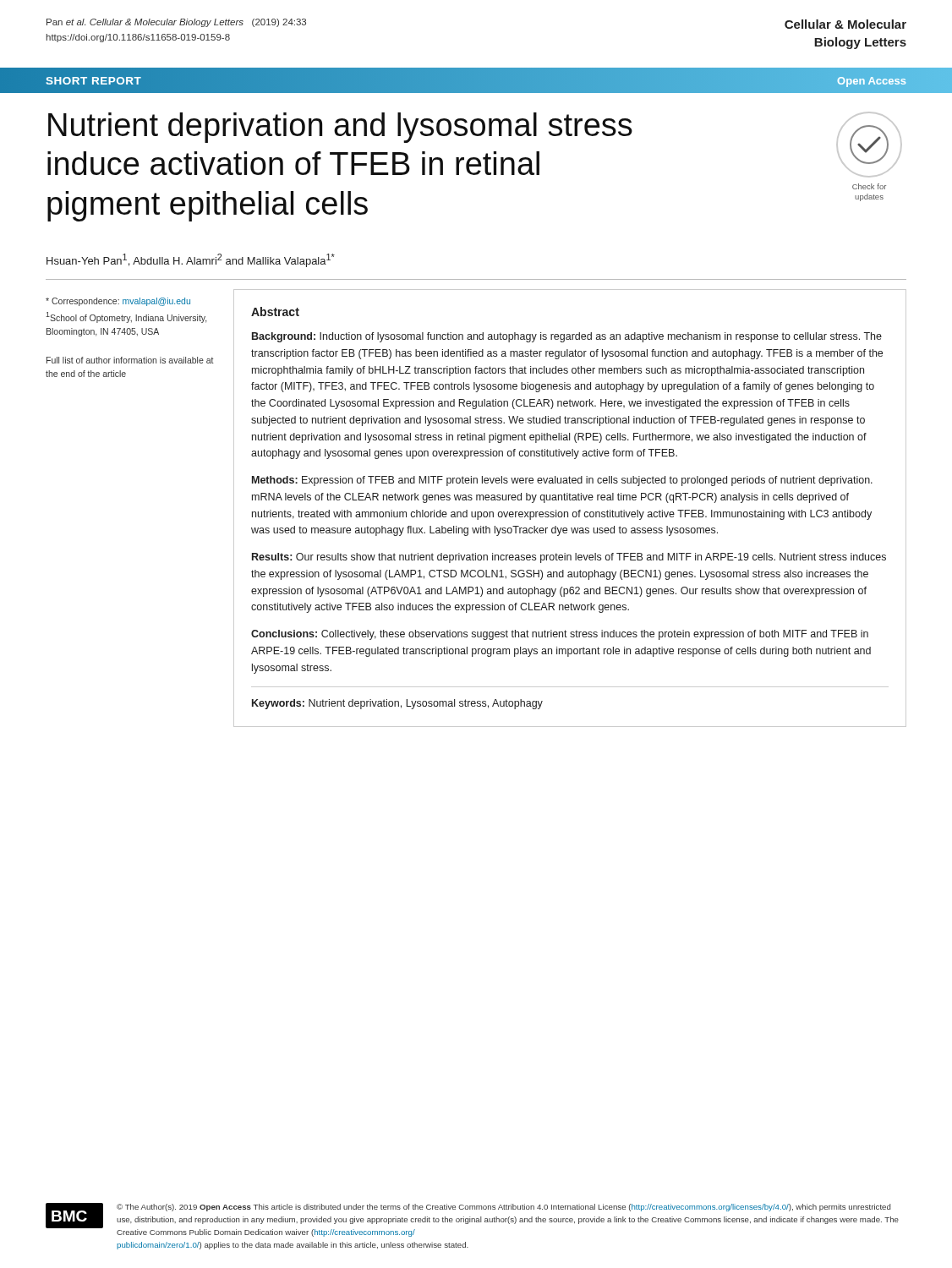Viewport: 952px width, 1268px height.
Task: Navigate to the text block starting "SHORT REPORT"
Action: [94, 80]
